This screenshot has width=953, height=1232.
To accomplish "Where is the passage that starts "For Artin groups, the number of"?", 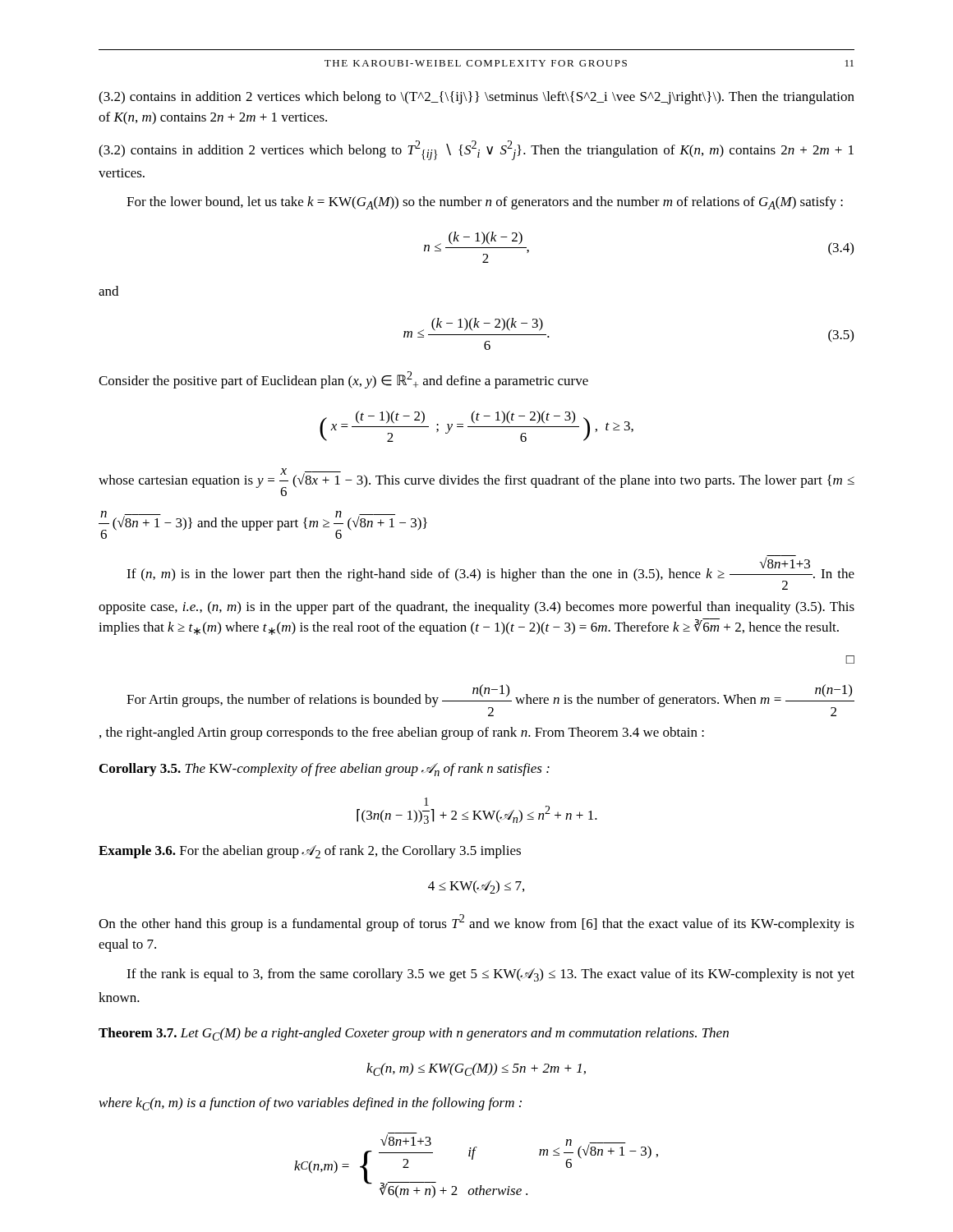I will [476, 711].
